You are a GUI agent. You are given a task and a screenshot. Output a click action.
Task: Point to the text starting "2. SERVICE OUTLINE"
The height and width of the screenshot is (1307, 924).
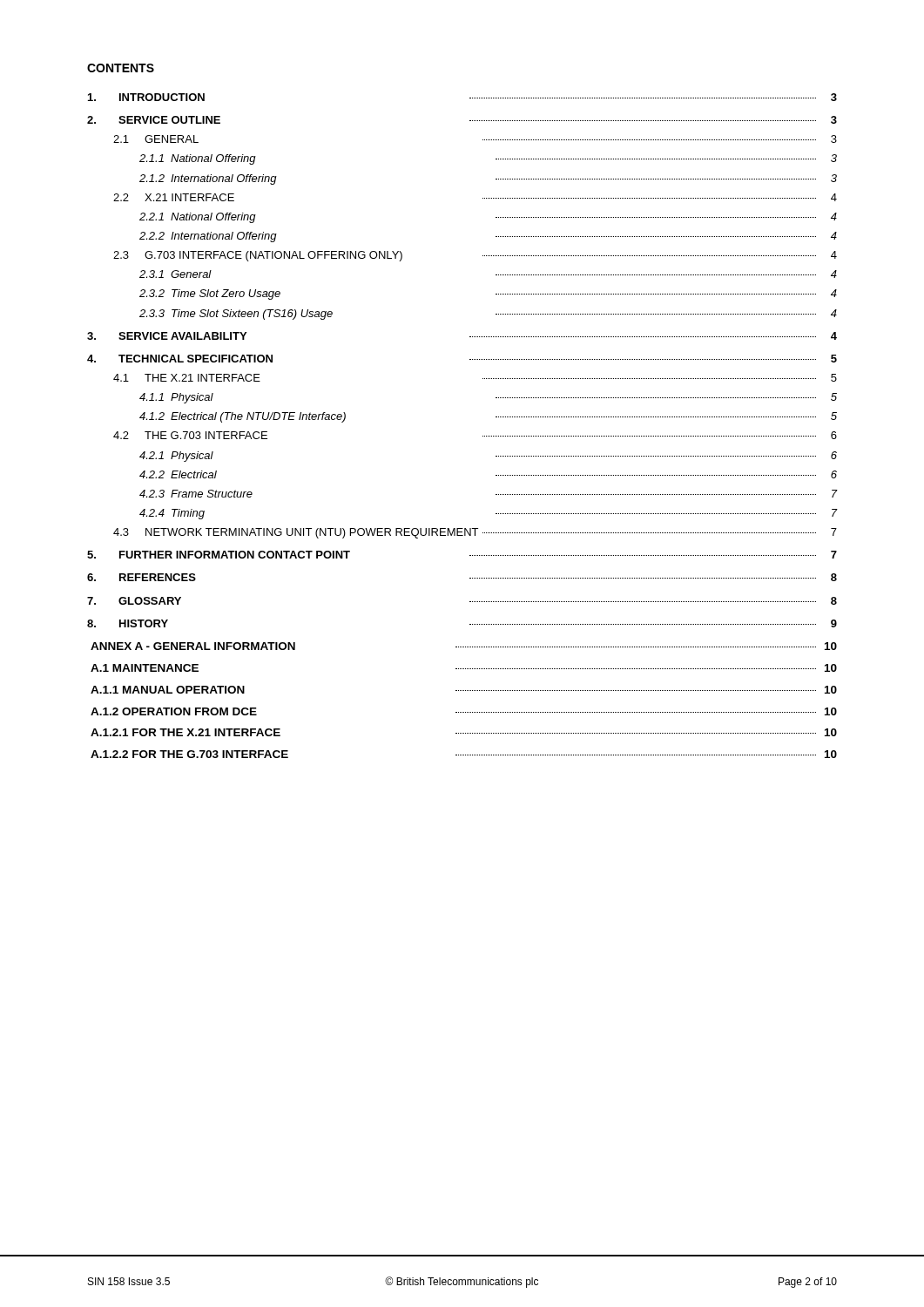tap(462, 120)
